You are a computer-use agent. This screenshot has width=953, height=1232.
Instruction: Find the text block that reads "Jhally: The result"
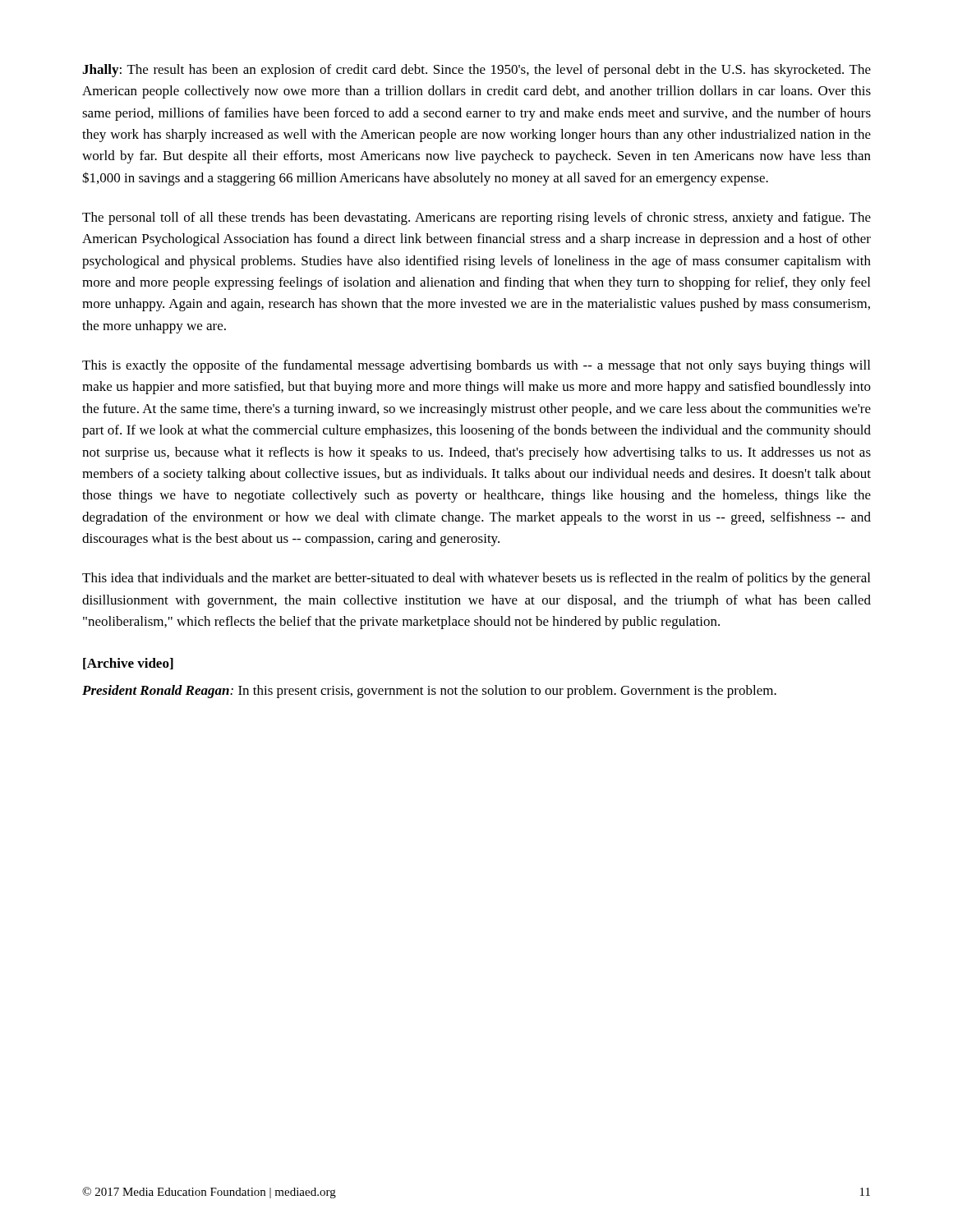pyautogui.click(x=476, y=124)
